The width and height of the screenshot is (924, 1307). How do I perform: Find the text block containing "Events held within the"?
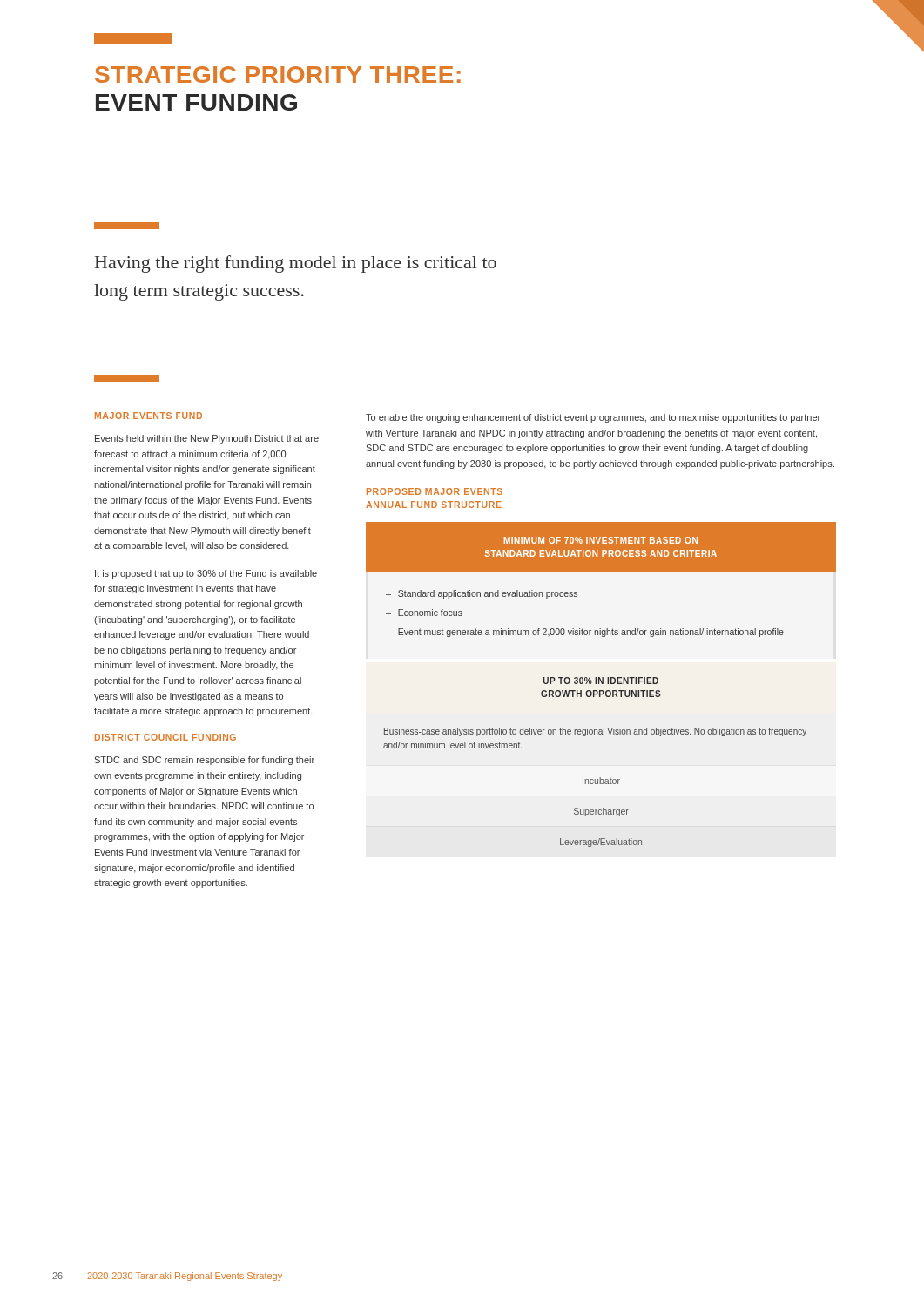207,493
